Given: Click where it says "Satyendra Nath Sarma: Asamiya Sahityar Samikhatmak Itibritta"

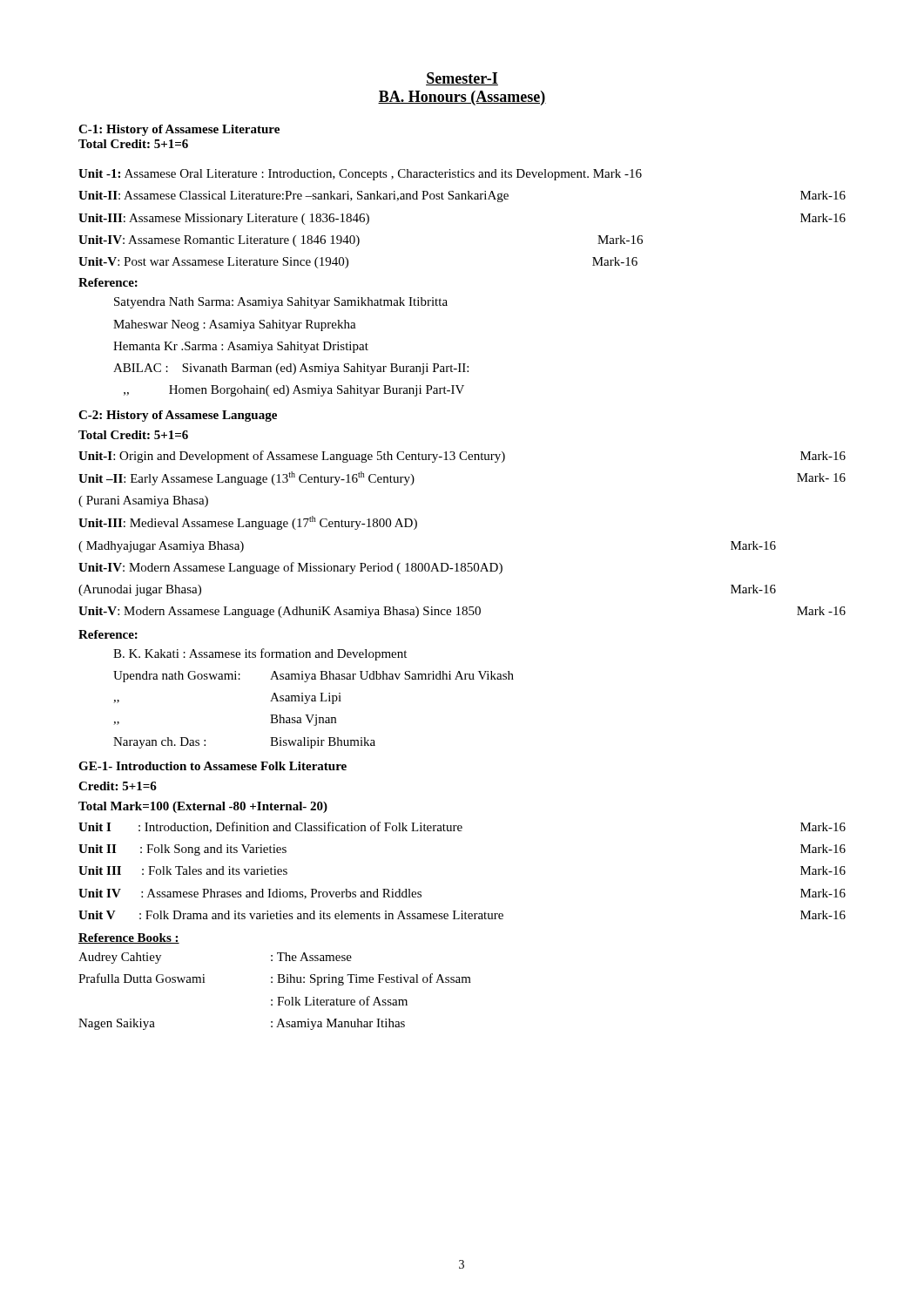Looking at the screenshot, I should point(280,302).
